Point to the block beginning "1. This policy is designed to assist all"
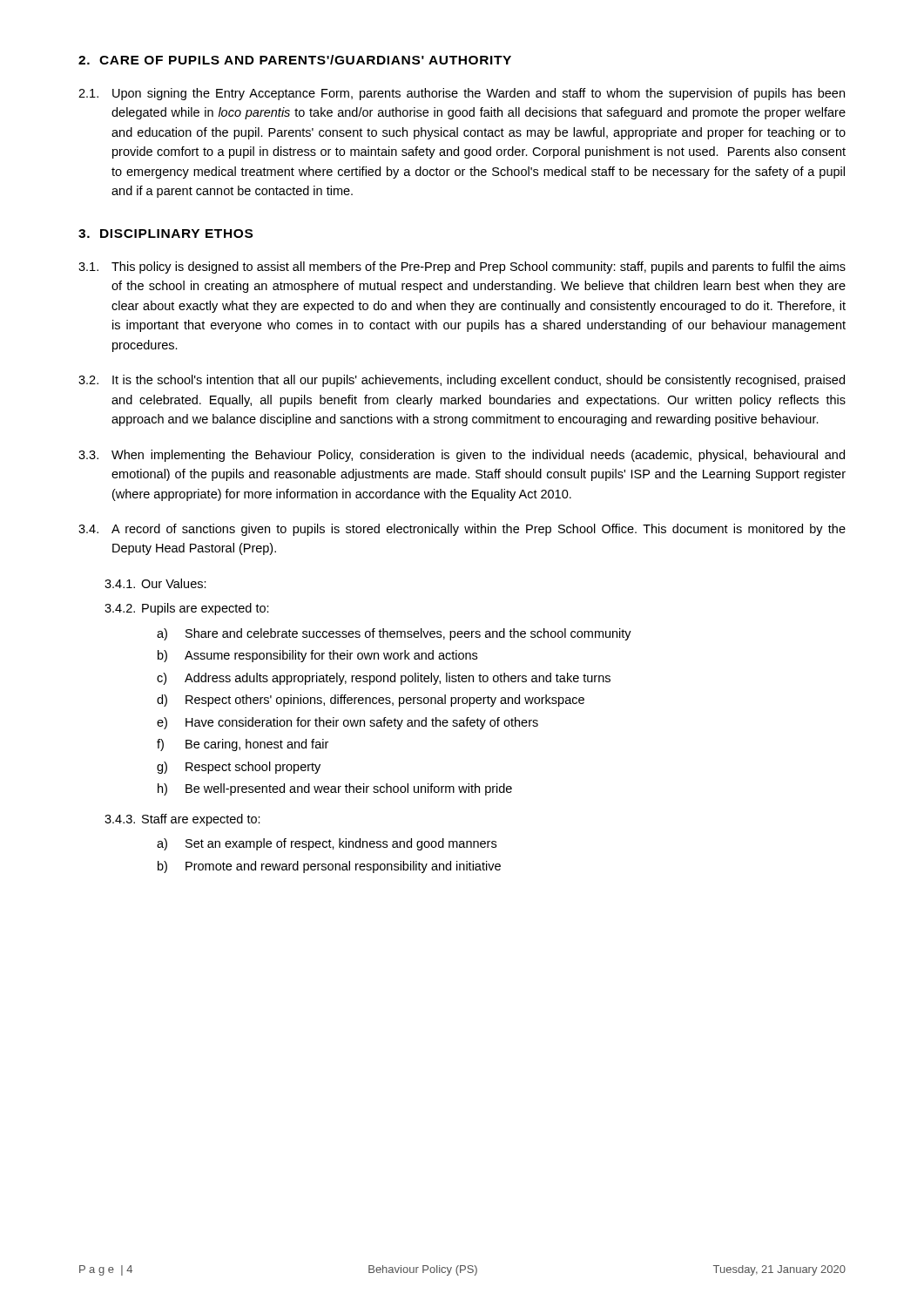Screen dimensions: 1307x924 462,306
